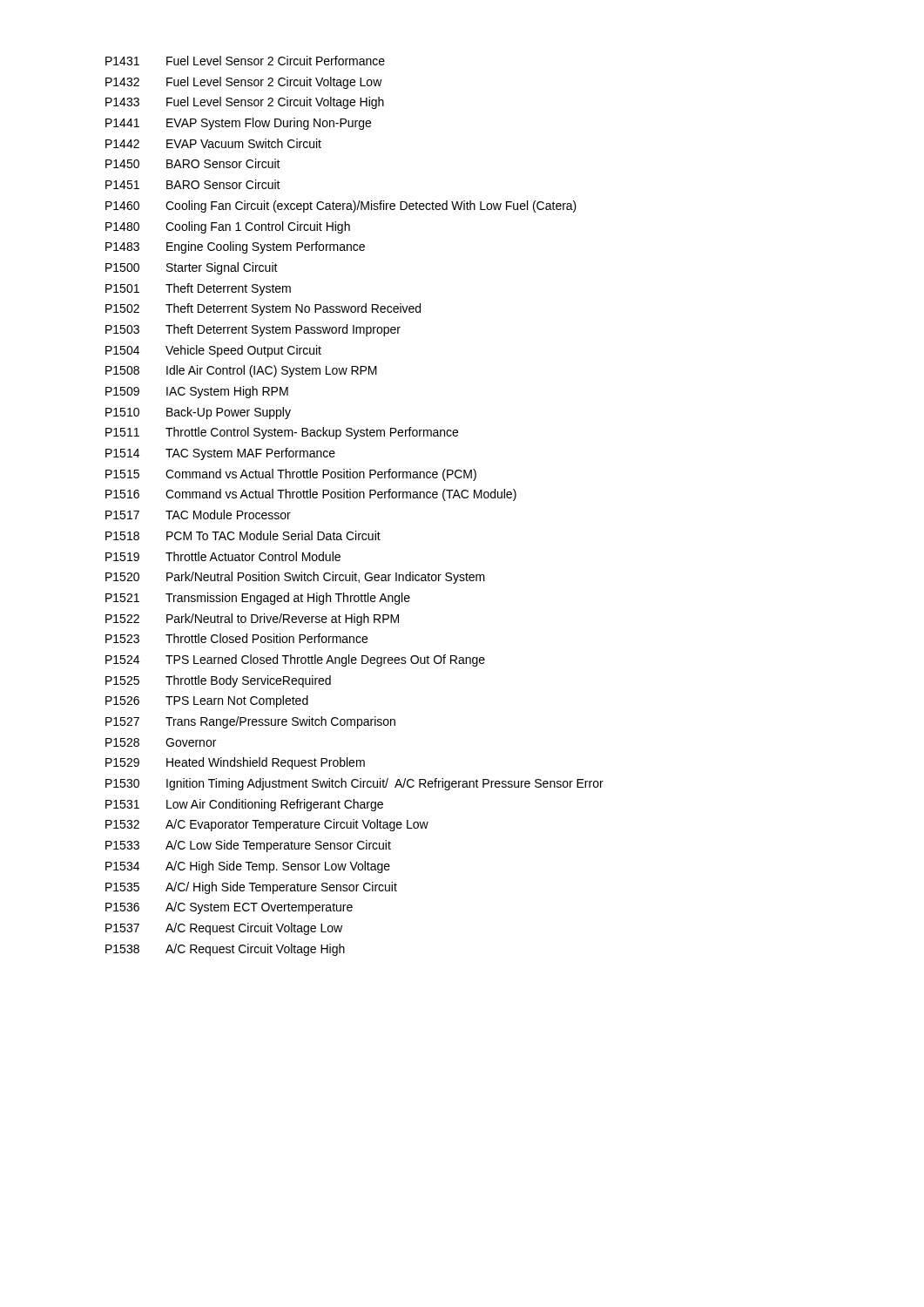
Task: Find the list item that reads "P1538 A/C Request Circuit Voltage High"
Action: [x=225, y=949]
